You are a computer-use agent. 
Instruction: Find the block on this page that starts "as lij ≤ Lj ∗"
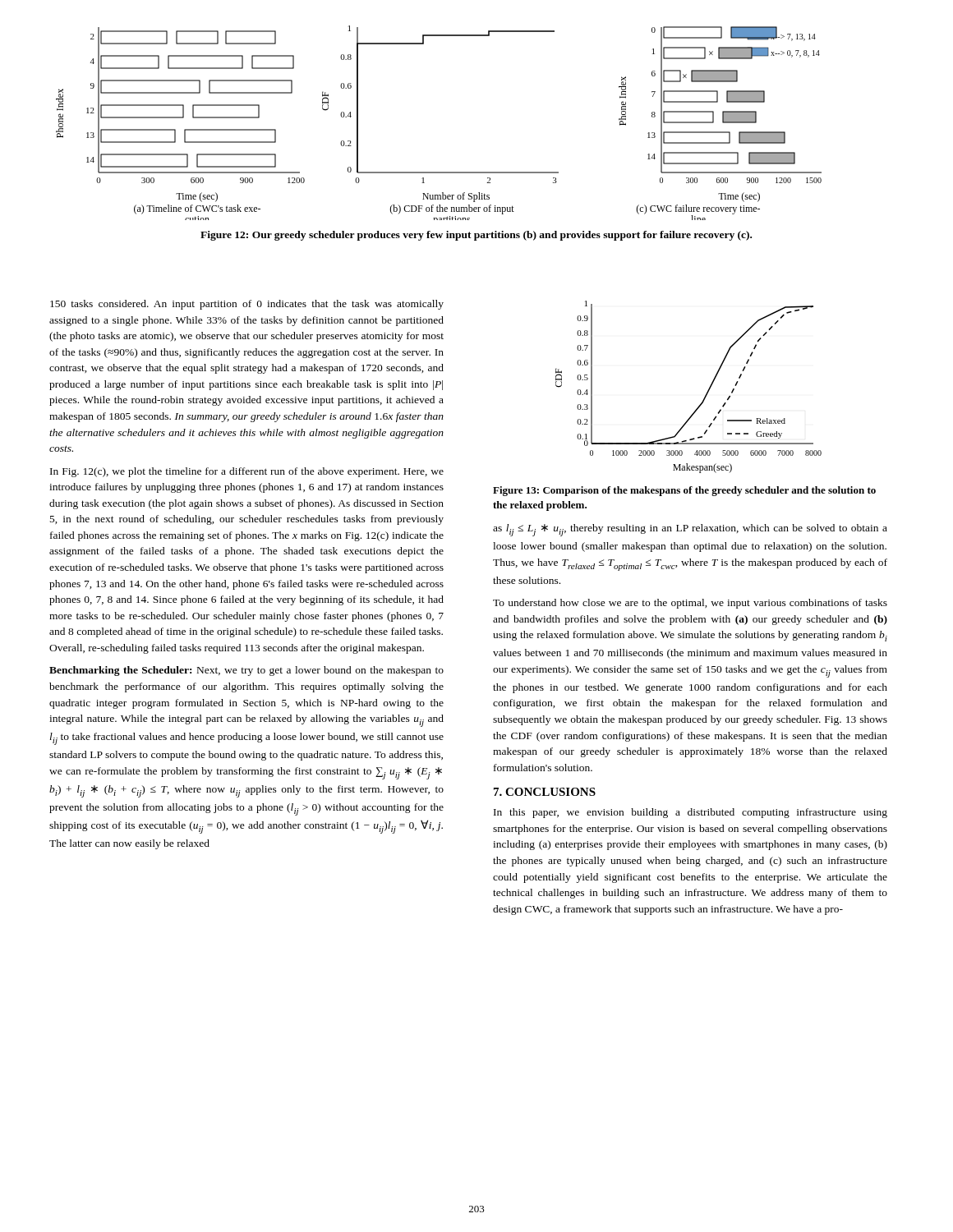tap(690, 648)
